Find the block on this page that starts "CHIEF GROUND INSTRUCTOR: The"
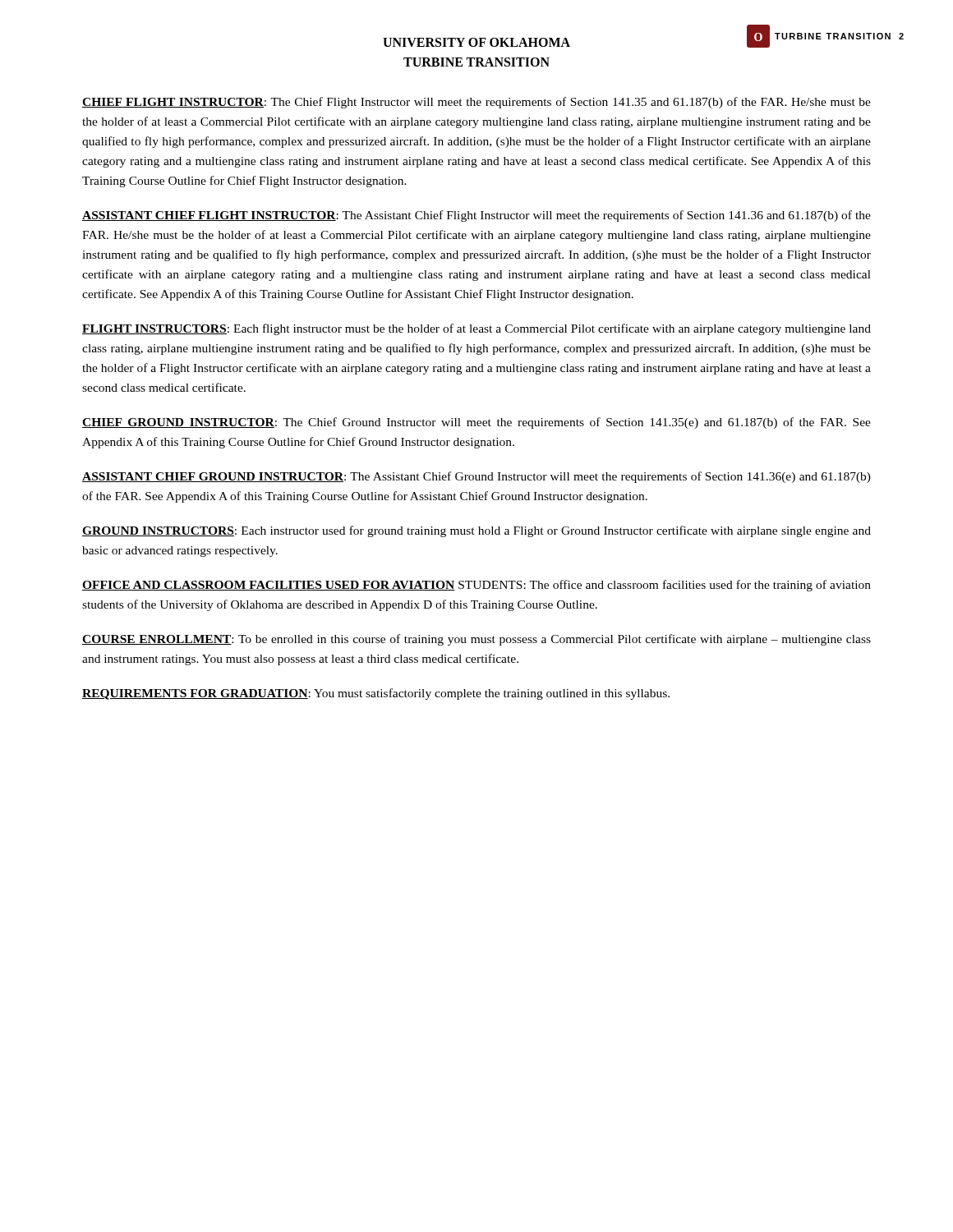This screenshot has height=1232, width=953. tap(476, 432)
